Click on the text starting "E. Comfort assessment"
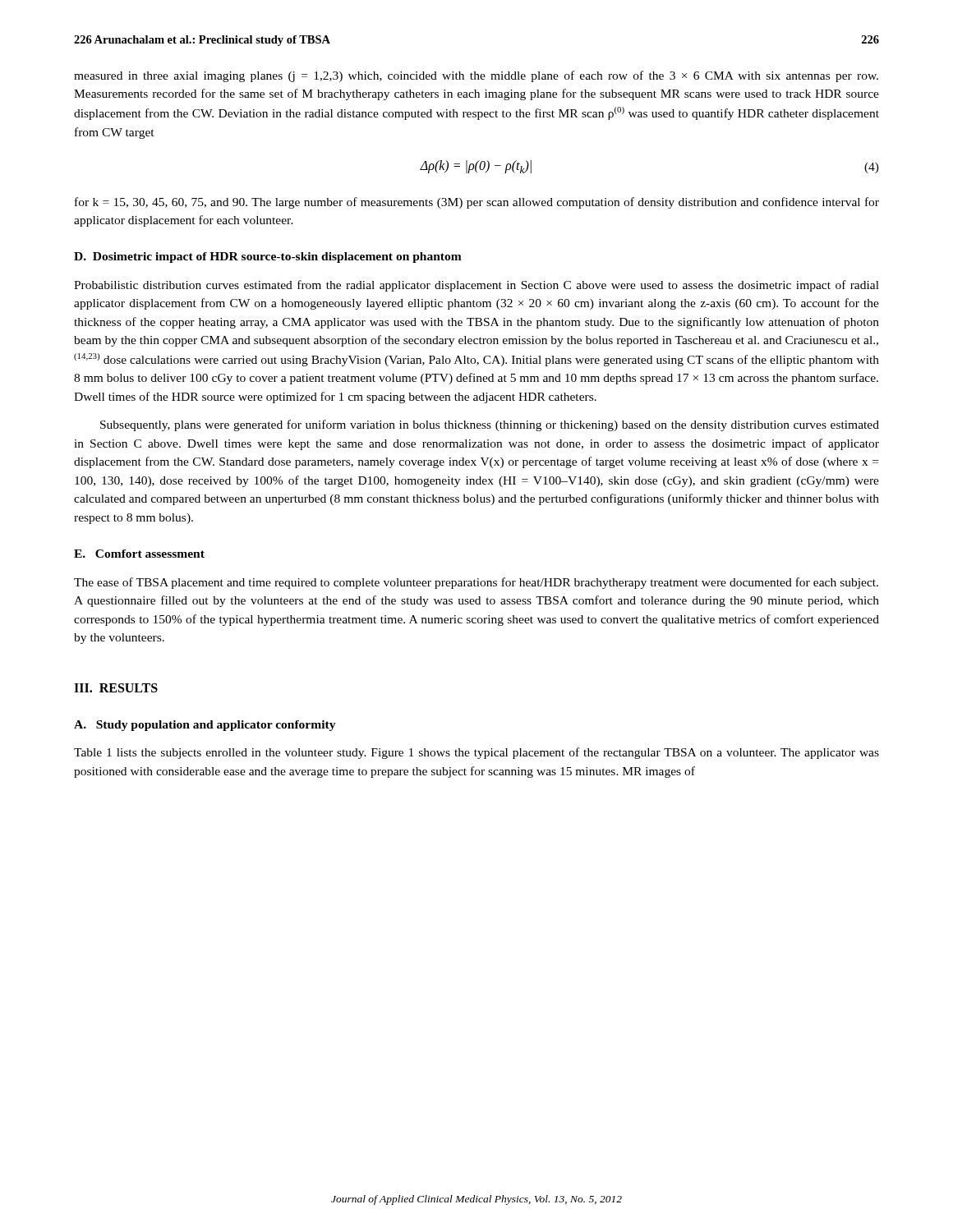 click(139, 553)
